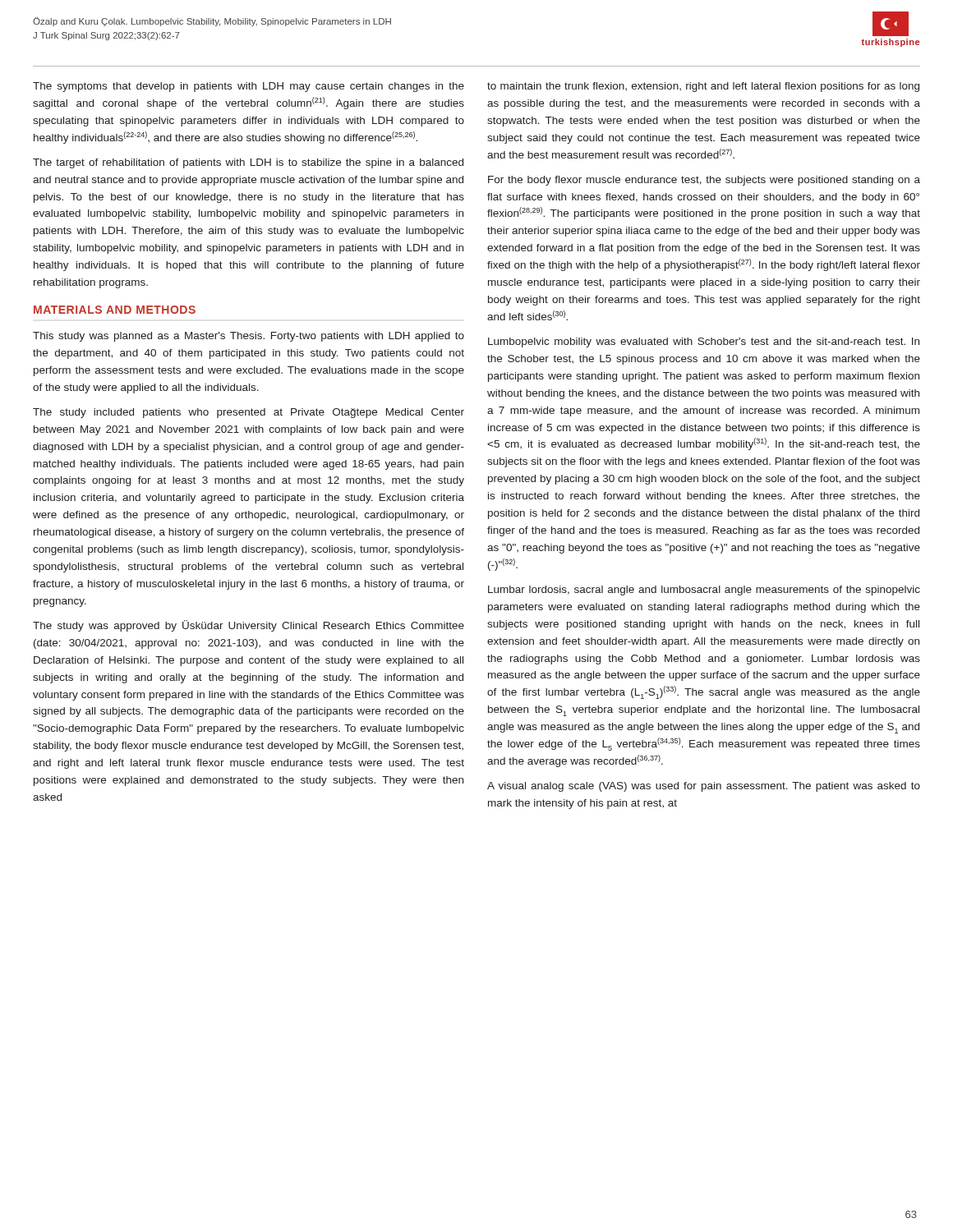953x1232 pixels.
Task: Locate the block of text that opens with "This study was planned"
Action: [249, 362]
